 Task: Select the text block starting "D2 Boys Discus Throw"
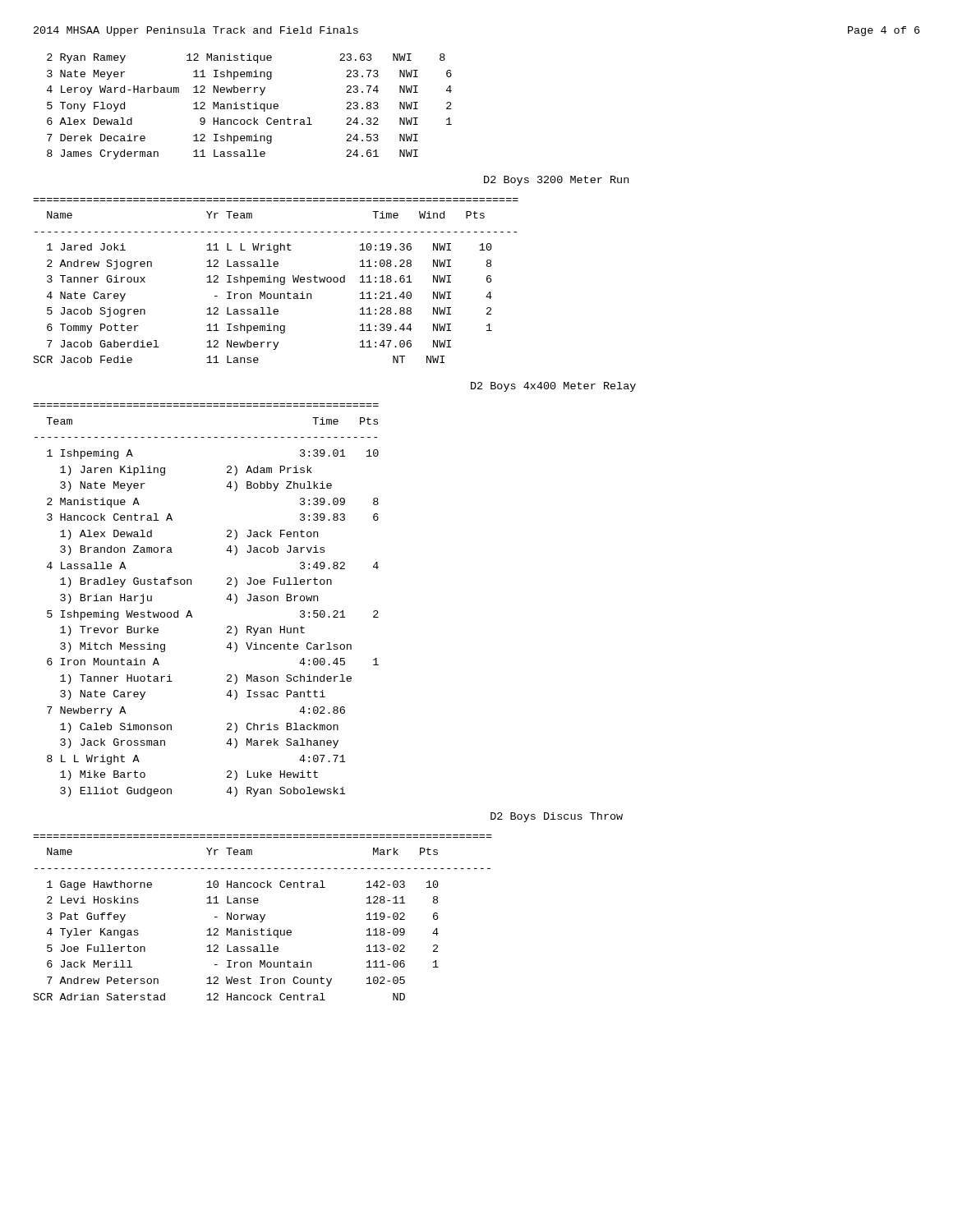(557, 817)
